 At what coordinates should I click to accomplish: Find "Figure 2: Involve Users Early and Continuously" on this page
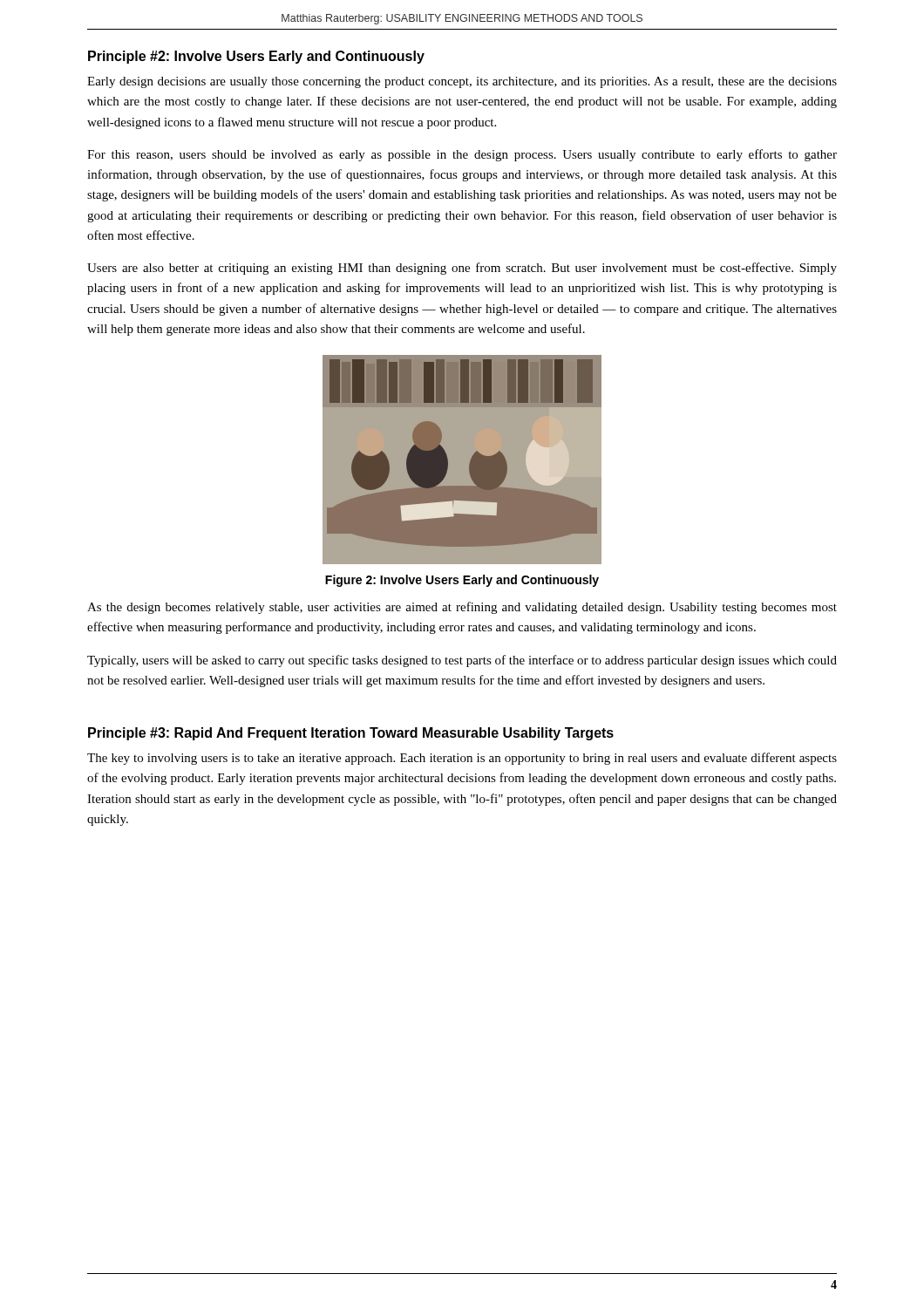[x=462, y=580]
